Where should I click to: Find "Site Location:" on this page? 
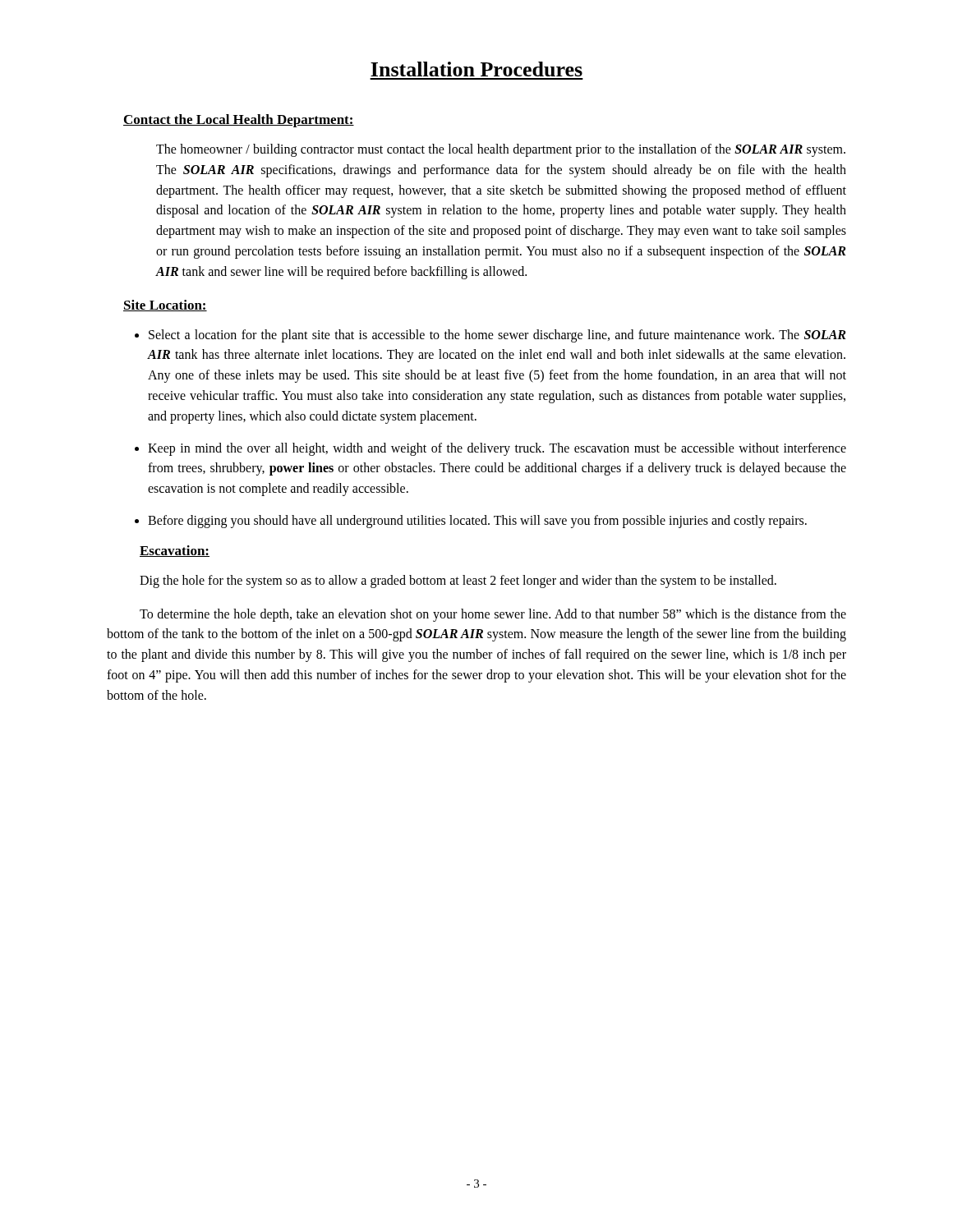pyautogui.click(x=165, y=305)
